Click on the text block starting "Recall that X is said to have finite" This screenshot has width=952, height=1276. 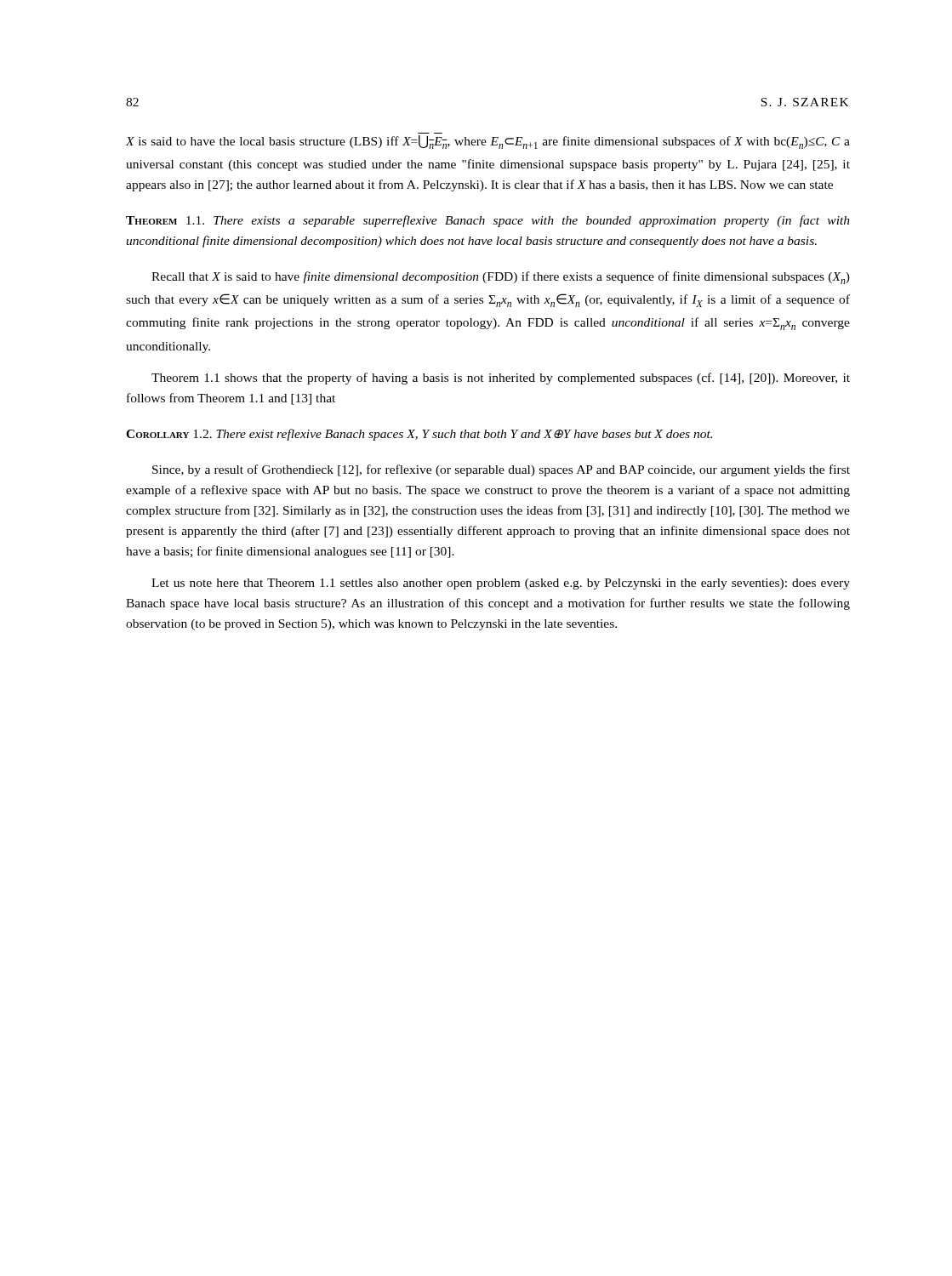pos(488,311)
